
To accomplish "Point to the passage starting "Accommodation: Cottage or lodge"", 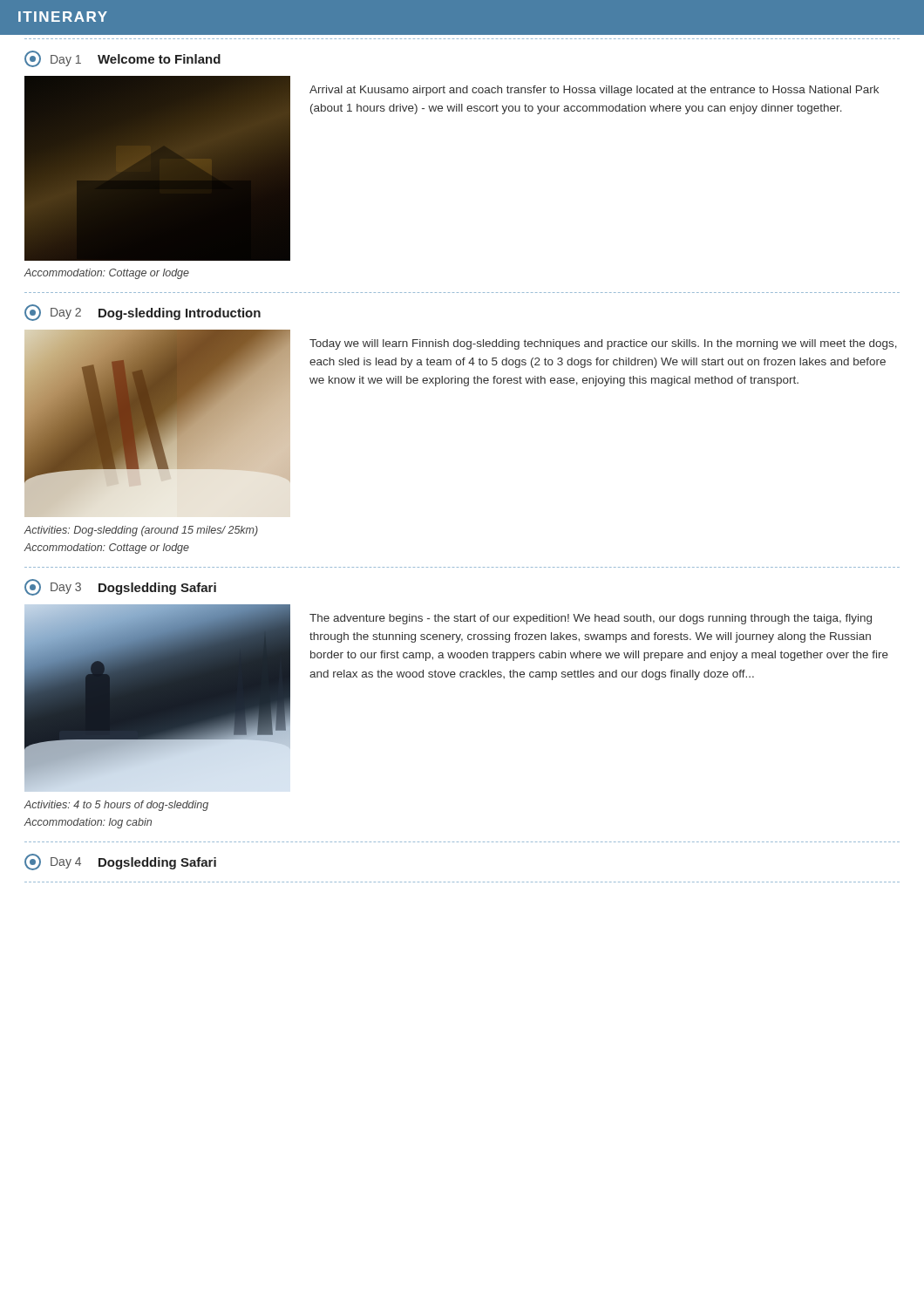I will pyautogui.click(x=107, y=273).
